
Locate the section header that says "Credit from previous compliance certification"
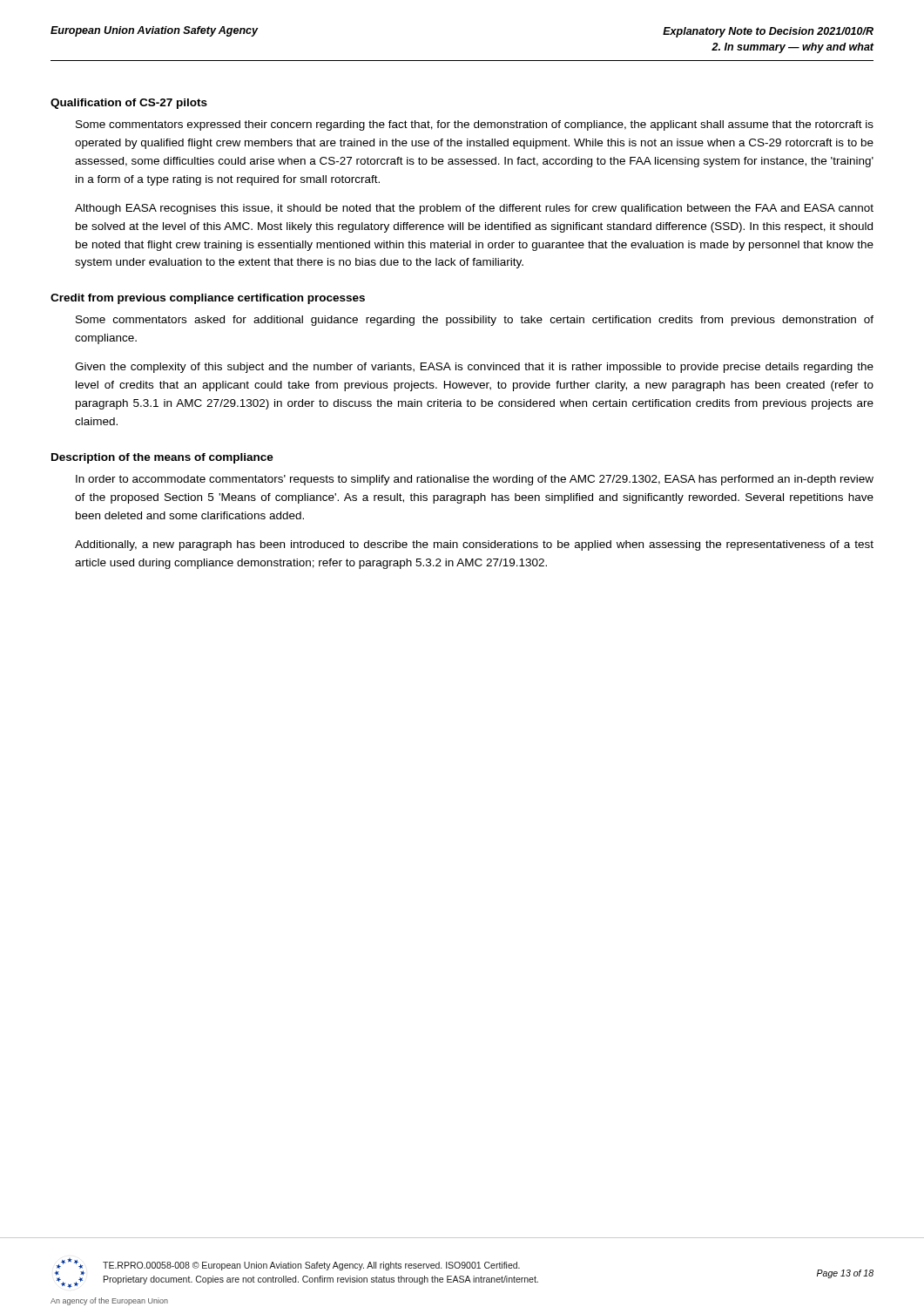[208, 298]
